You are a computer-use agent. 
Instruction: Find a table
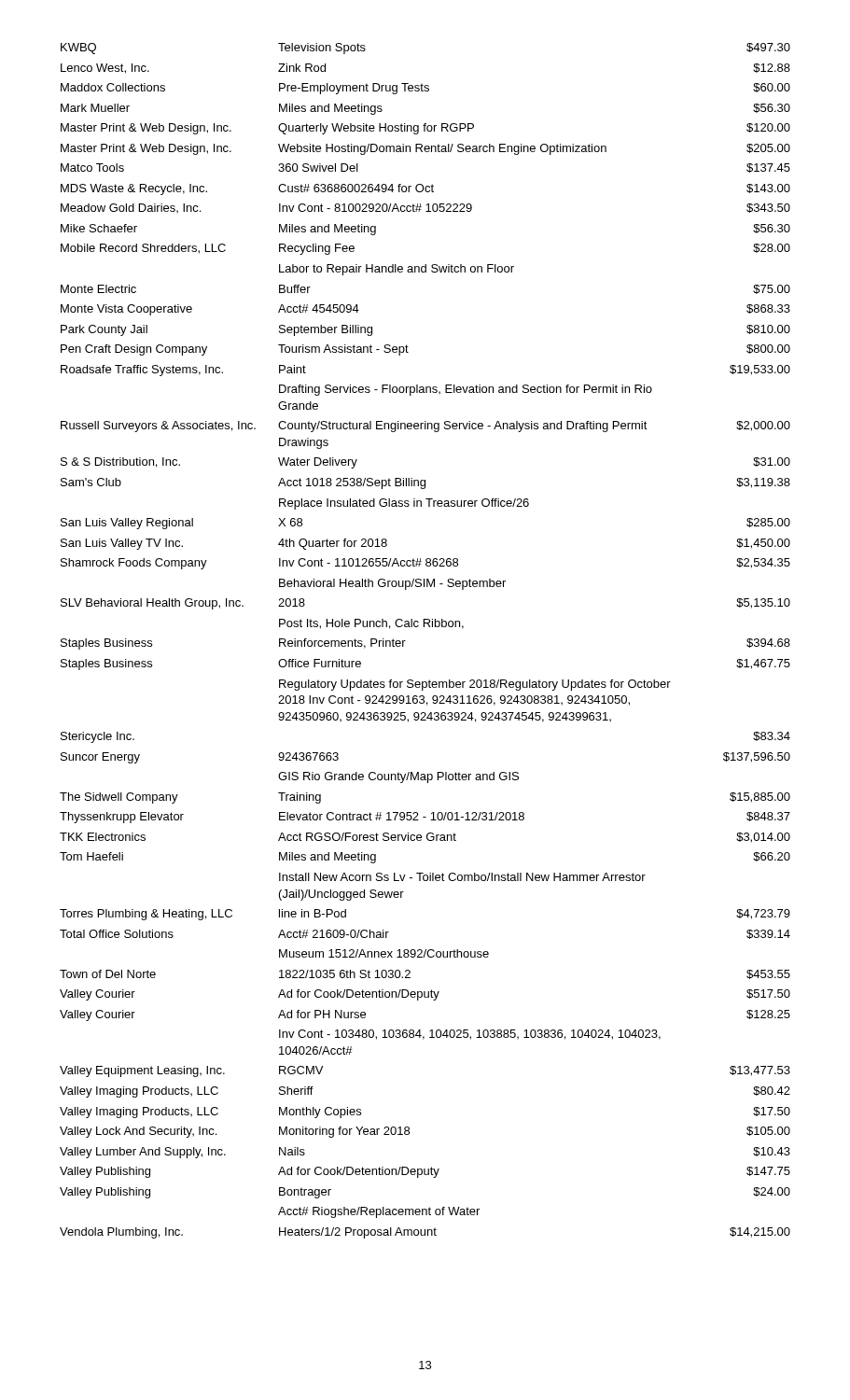(x=425, y=640)
